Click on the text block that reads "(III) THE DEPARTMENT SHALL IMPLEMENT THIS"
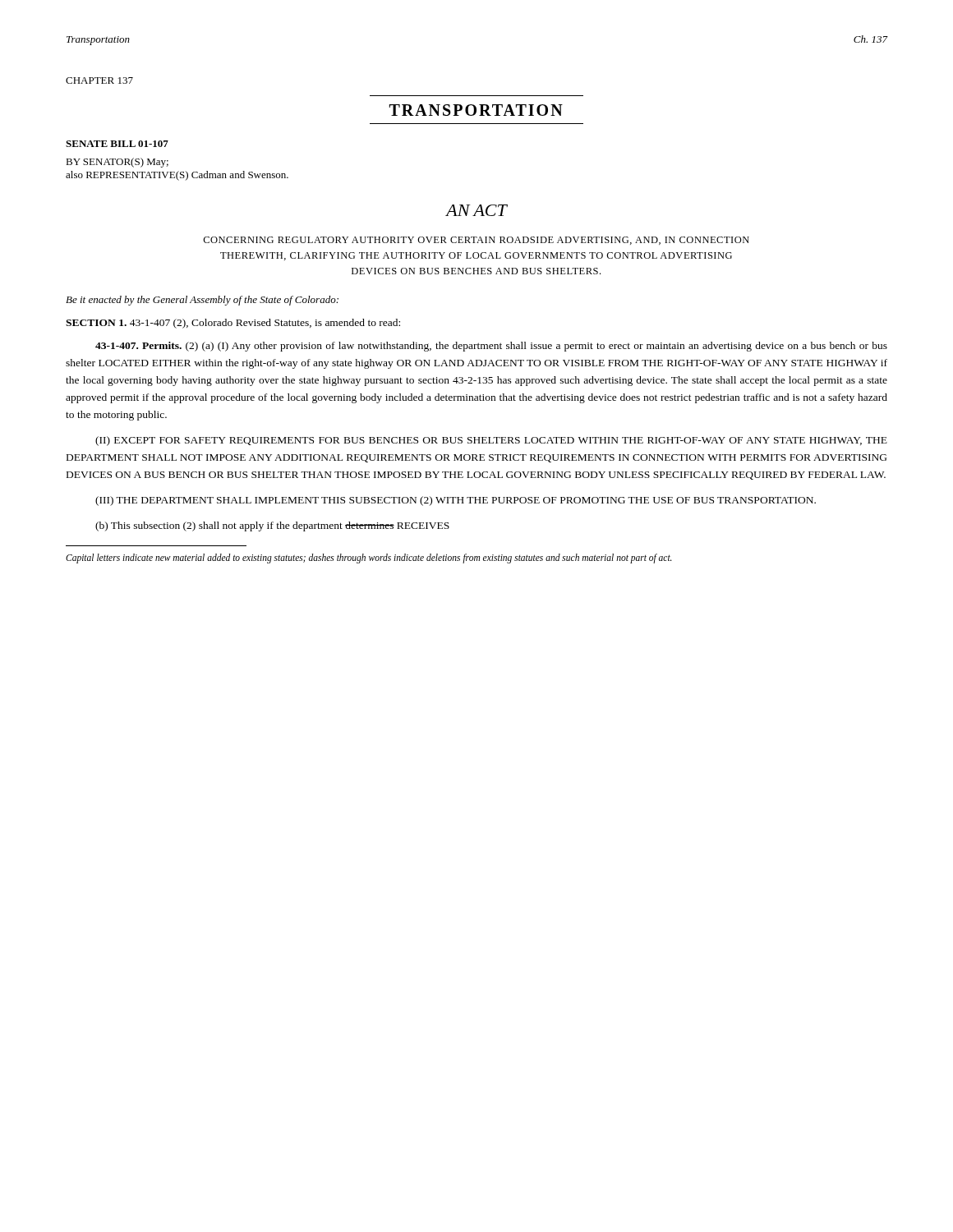The width and height of the screenshot is (953, 1232). [x=456, y=499]
